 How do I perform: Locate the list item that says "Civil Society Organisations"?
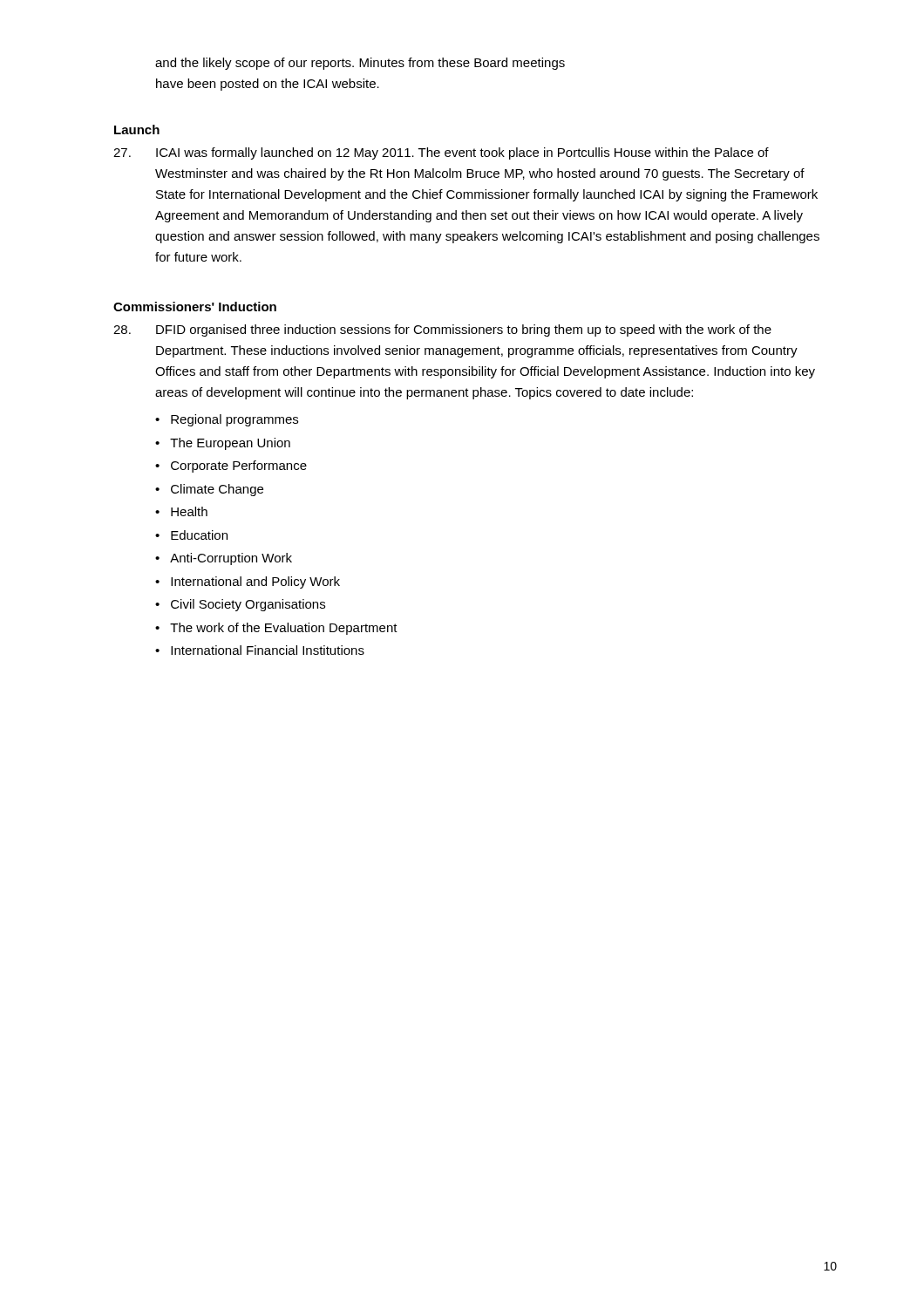248,604
